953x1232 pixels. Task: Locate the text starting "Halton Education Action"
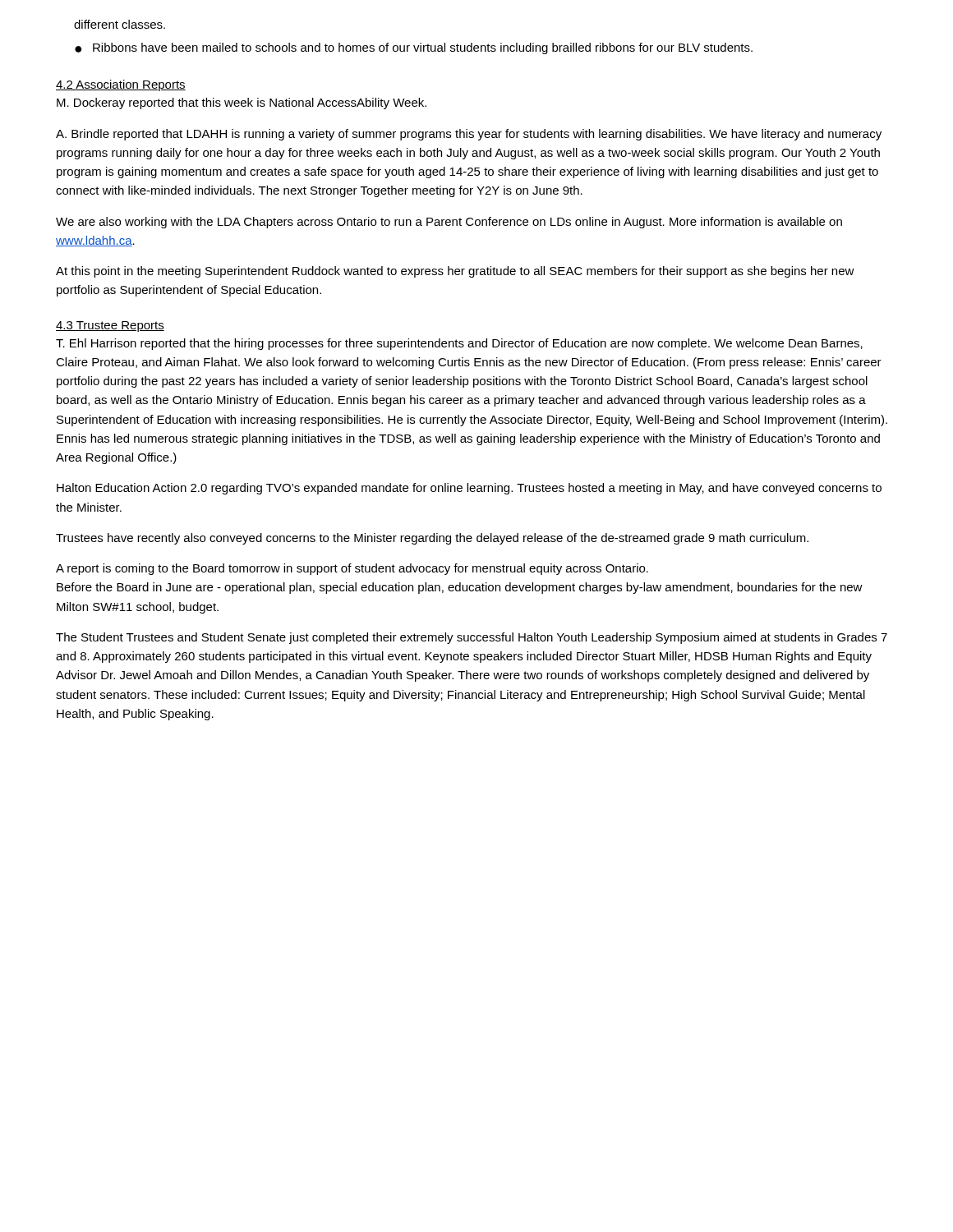469,497
